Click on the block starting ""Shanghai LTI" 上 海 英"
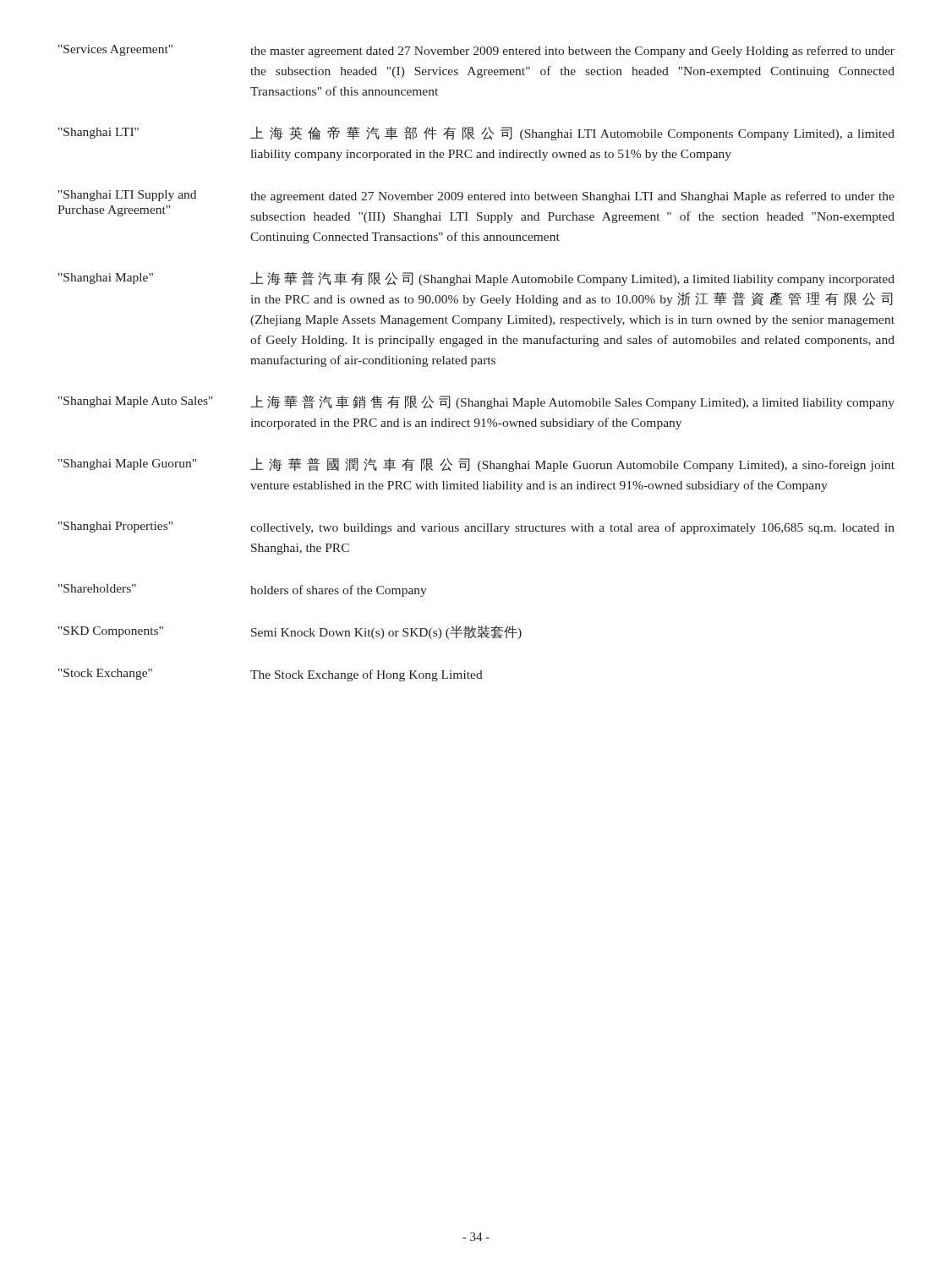952x1268 pixels. pos(476,144)
